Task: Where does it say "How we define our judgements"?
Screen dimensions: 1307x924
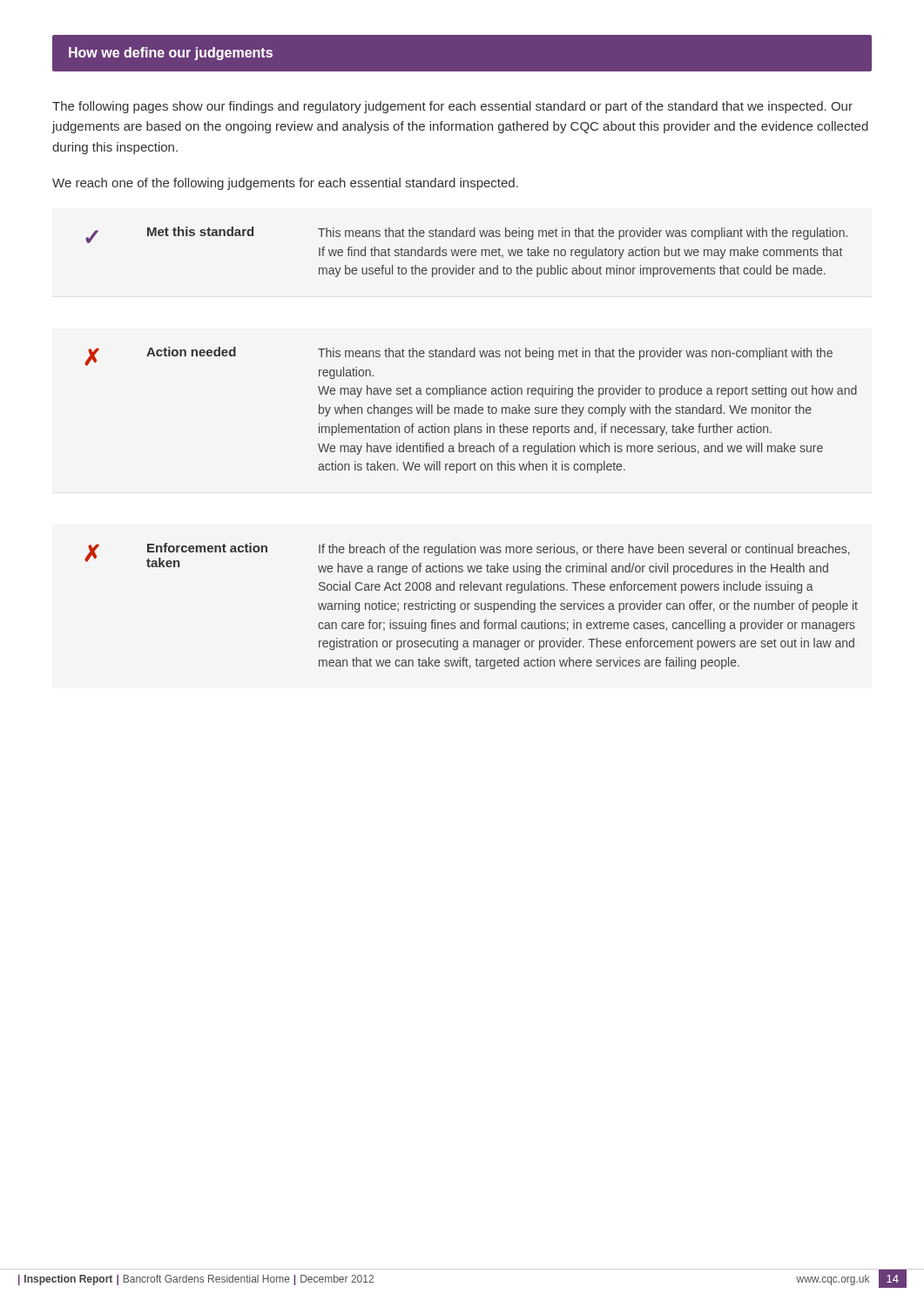Action: point(171,54)
